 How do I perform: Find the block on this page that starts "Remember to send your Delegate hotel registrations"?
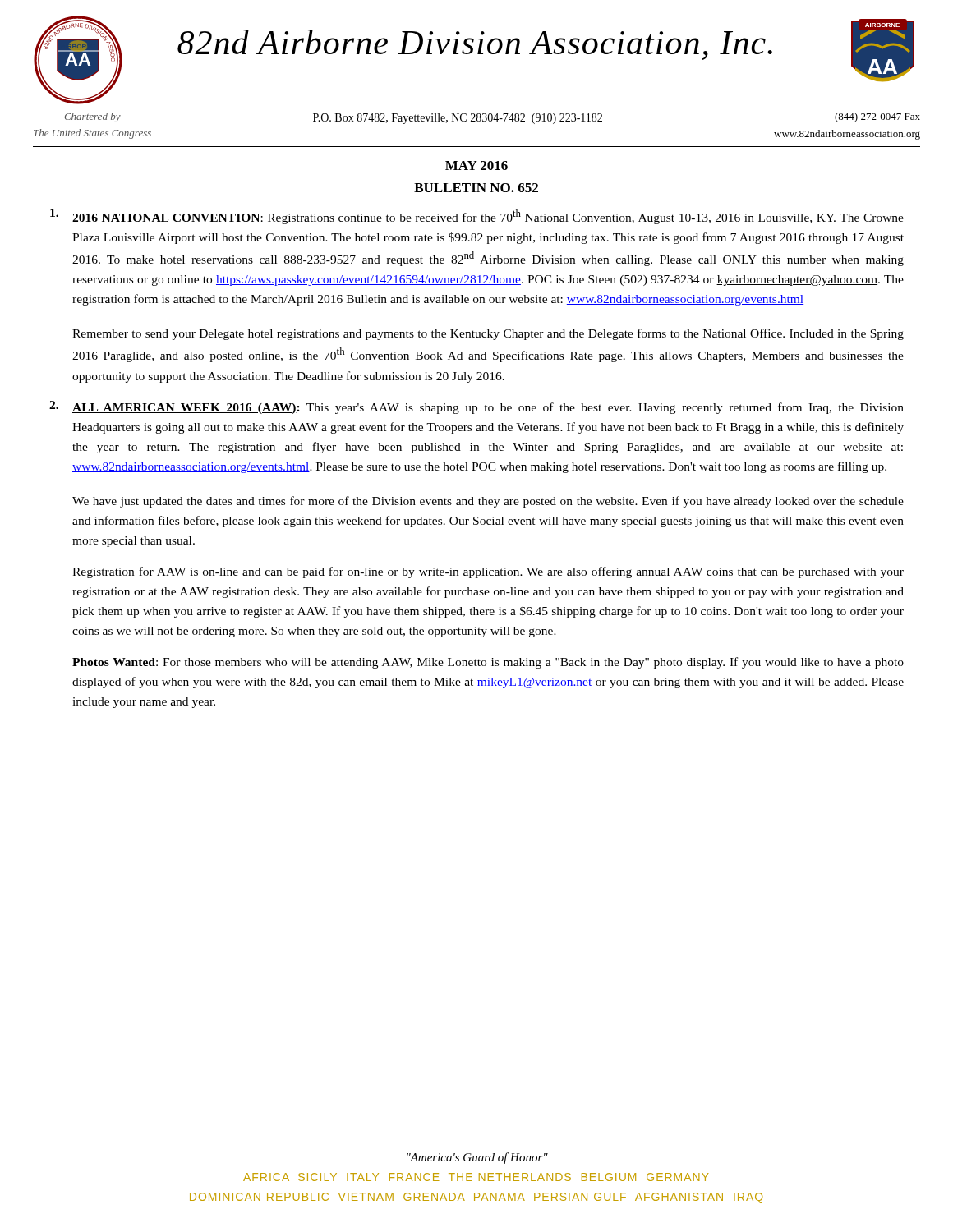tap(488, 354)
